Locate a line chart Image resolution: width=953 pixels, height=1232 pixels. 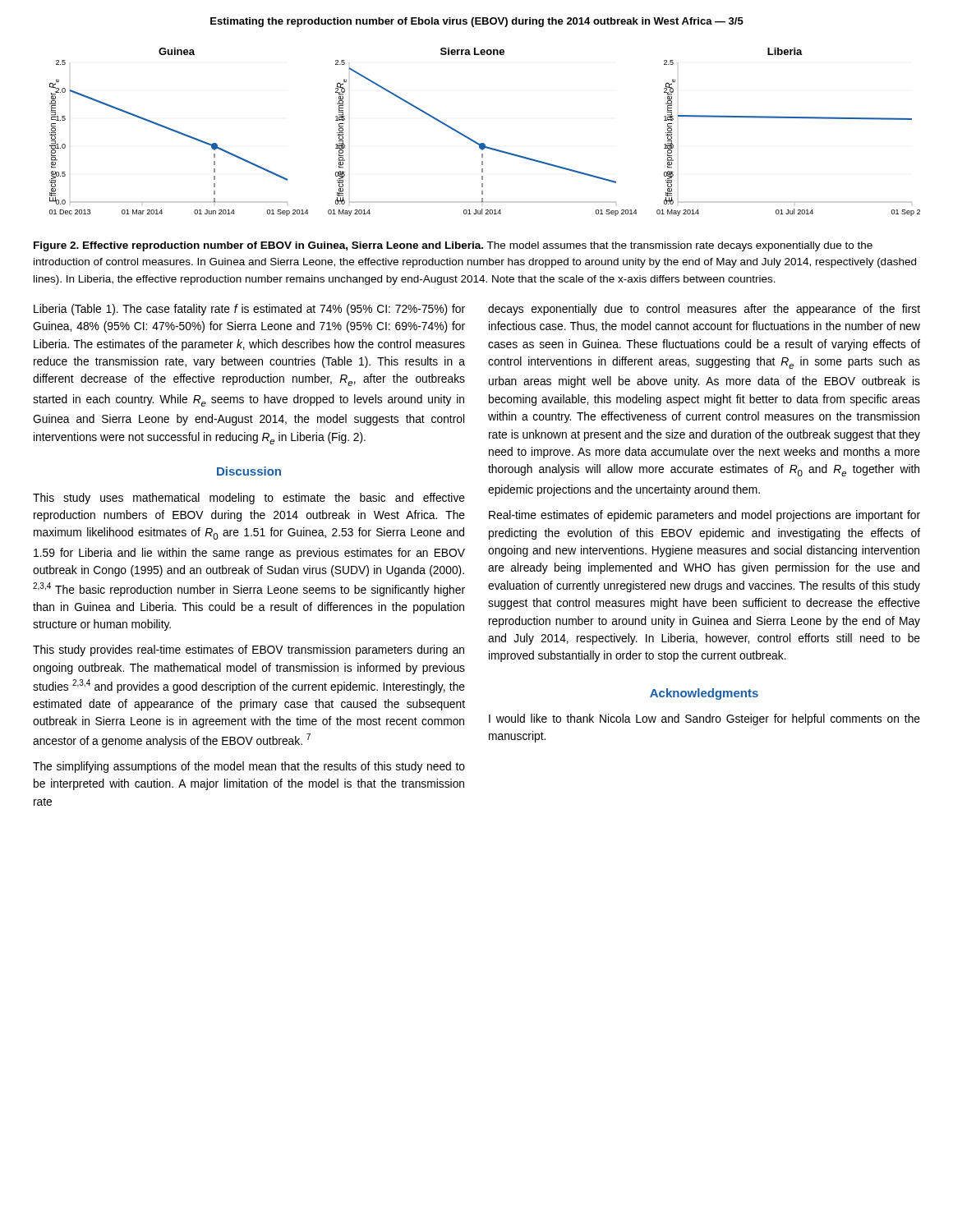(x=476, y=136)
